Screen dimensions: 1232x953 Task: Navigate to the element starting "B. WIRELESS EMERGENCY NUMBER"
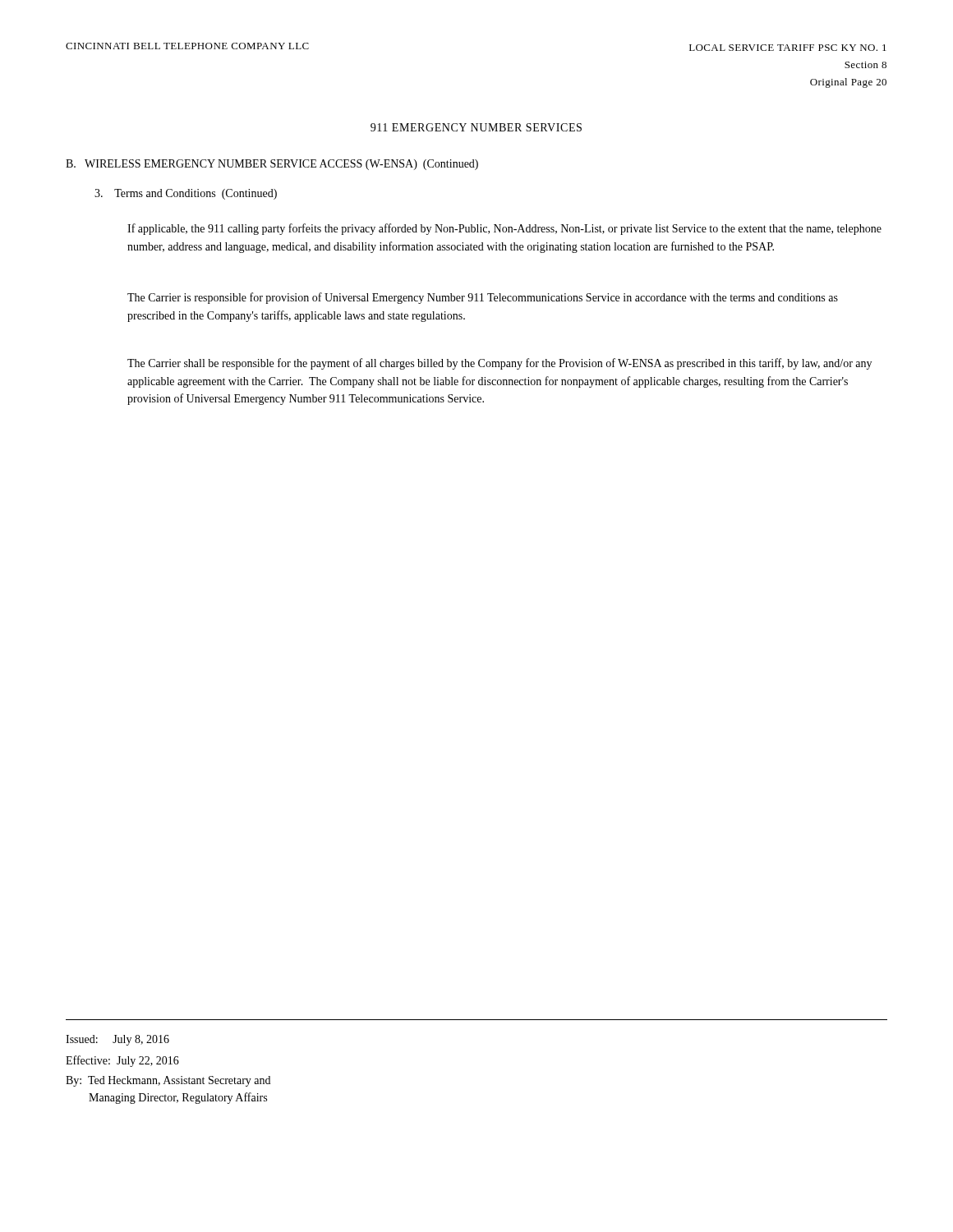272,164
